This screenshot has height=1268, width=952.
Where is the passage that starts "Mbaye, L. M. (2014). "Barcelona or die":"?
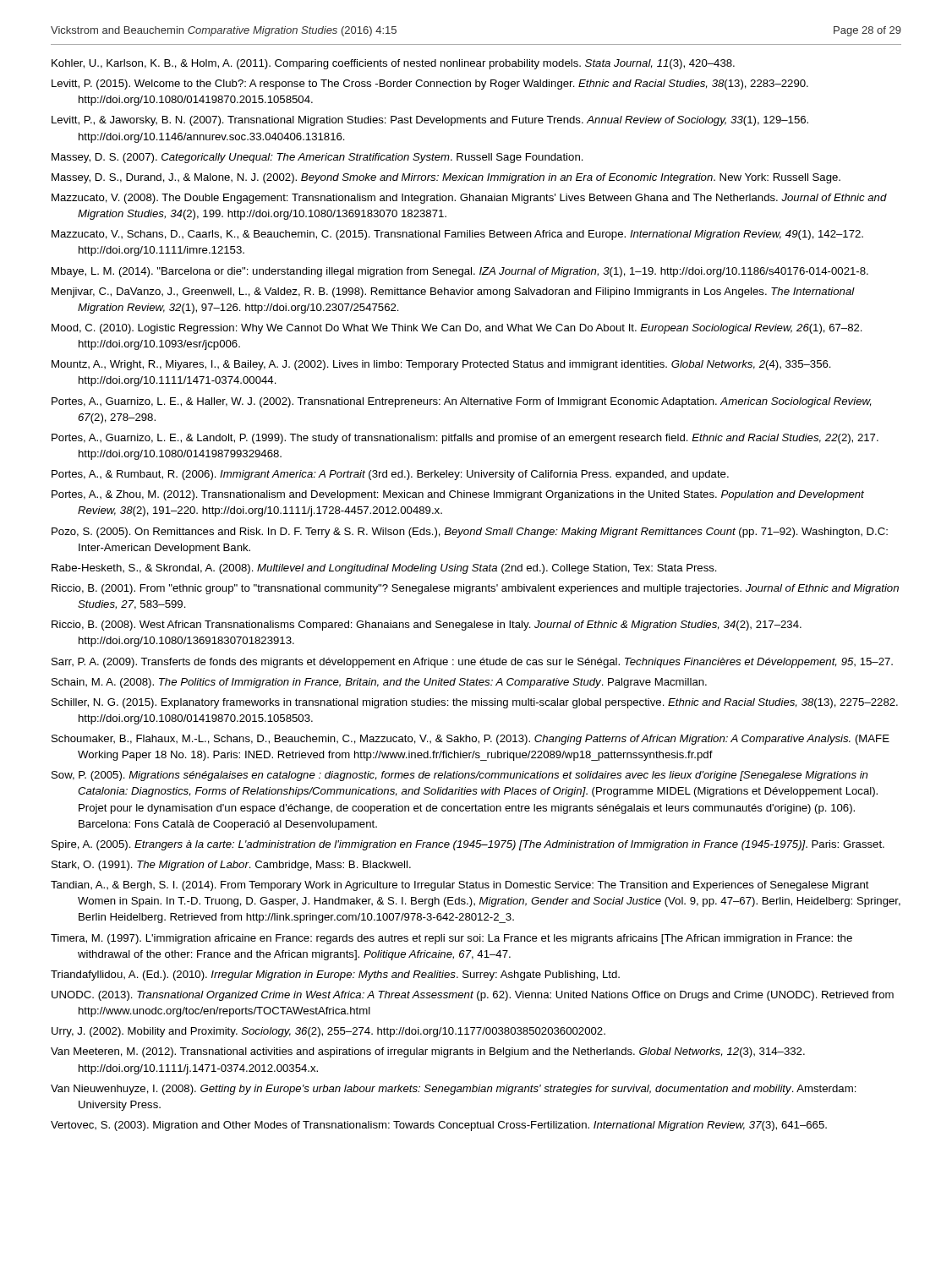click(460, 271)
